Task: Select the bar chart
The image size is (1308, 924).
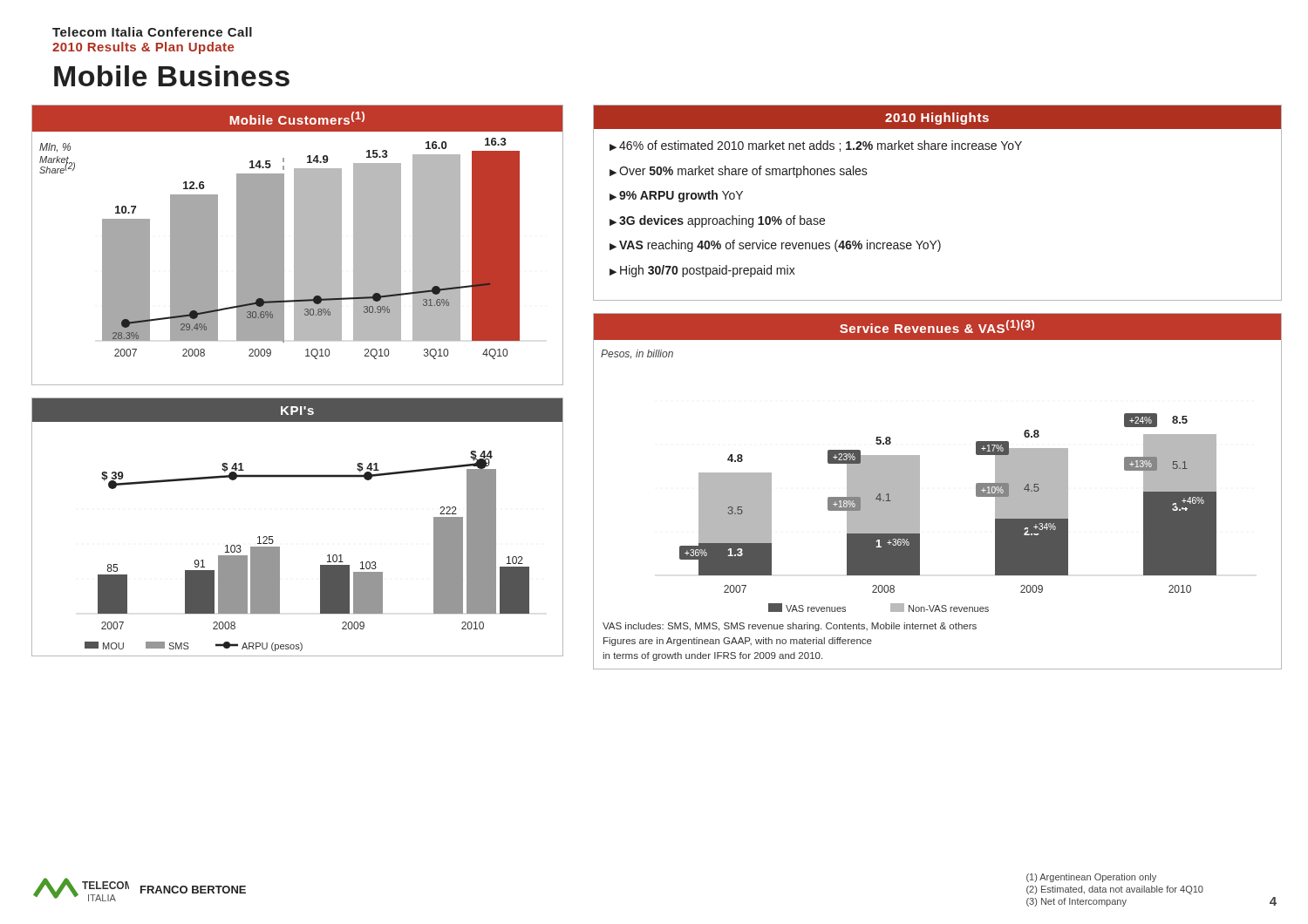Action: (297, 245)
